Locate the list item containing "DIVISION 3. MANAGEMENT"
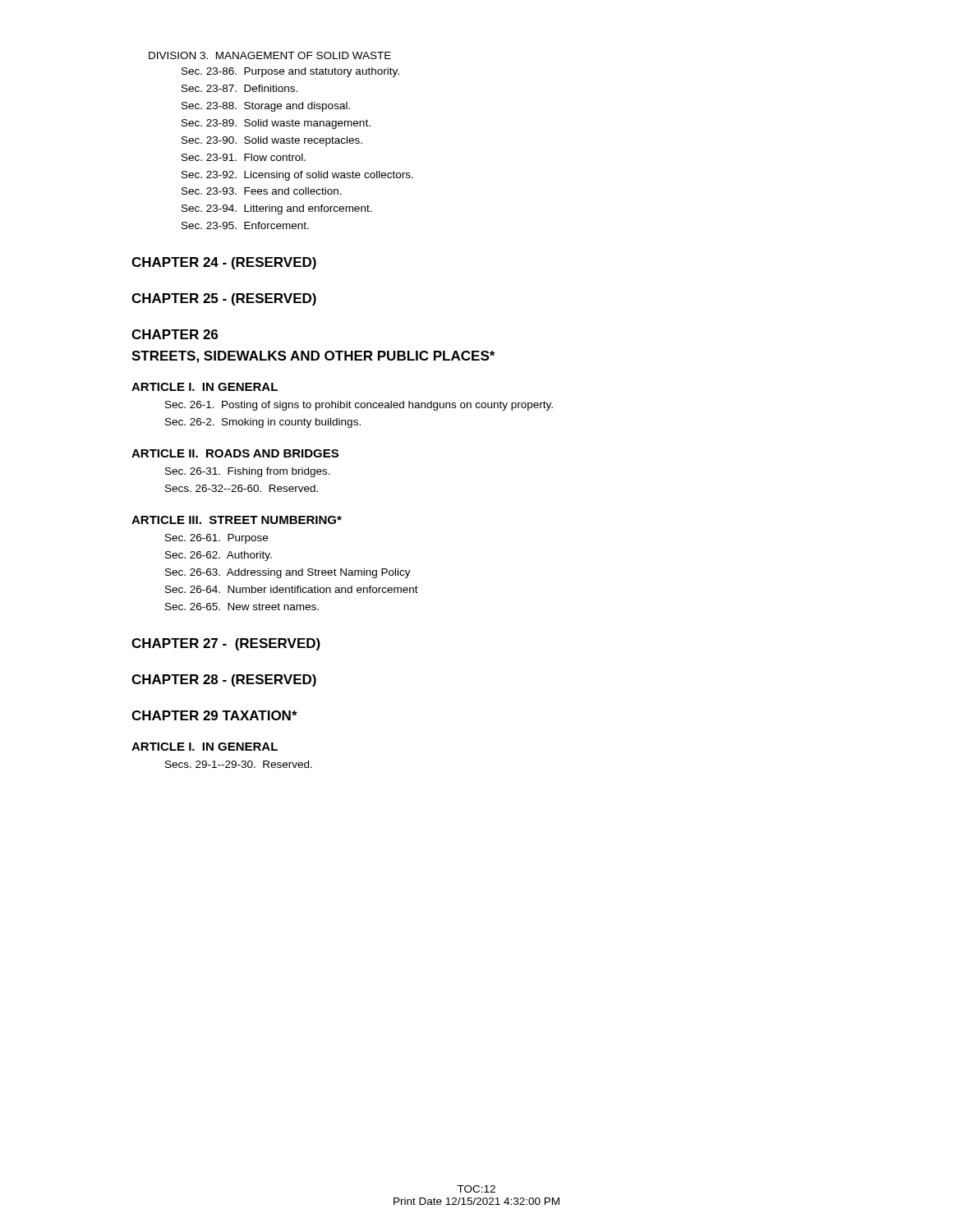Image resolution: width=953 pixels, height=1232 pixels. pos(270,55)
